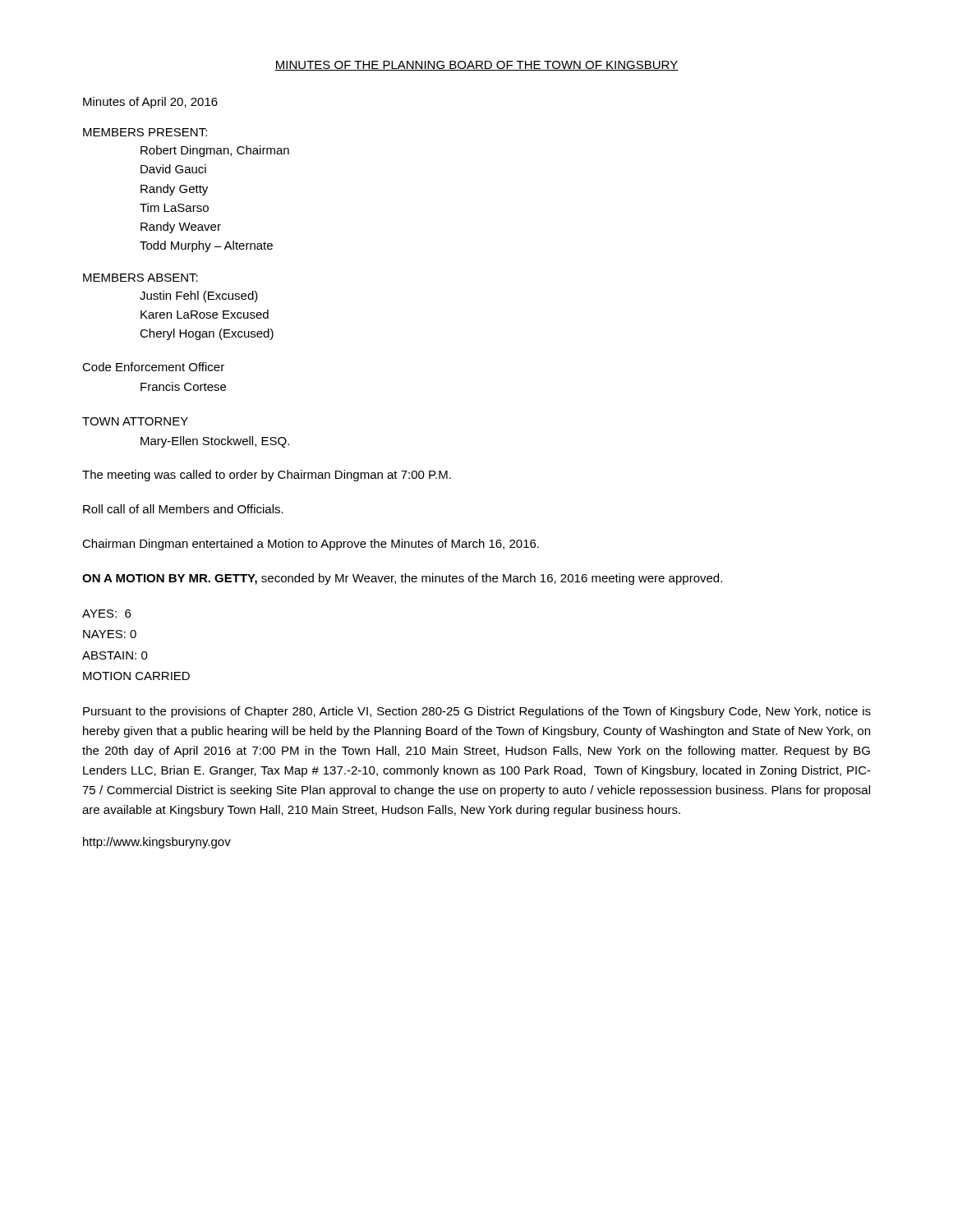Viewport: 953px width, 1232px height.
Task: Select the element starting "Randy Getty"
Action: tap(174, 188)
